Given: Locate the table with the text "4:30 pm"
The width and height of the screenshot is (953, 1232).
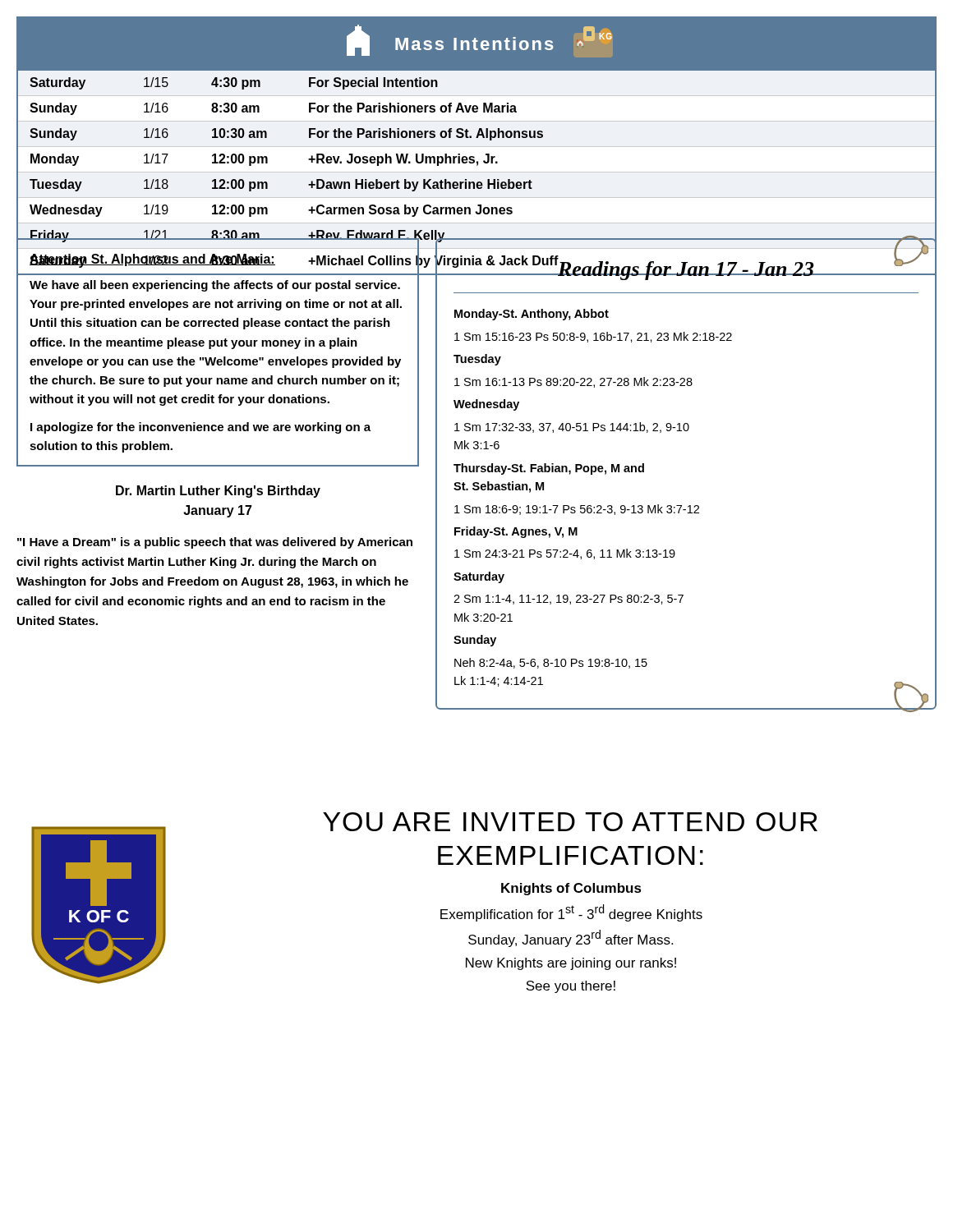Looking at the screenshot, I should [476, 146].
